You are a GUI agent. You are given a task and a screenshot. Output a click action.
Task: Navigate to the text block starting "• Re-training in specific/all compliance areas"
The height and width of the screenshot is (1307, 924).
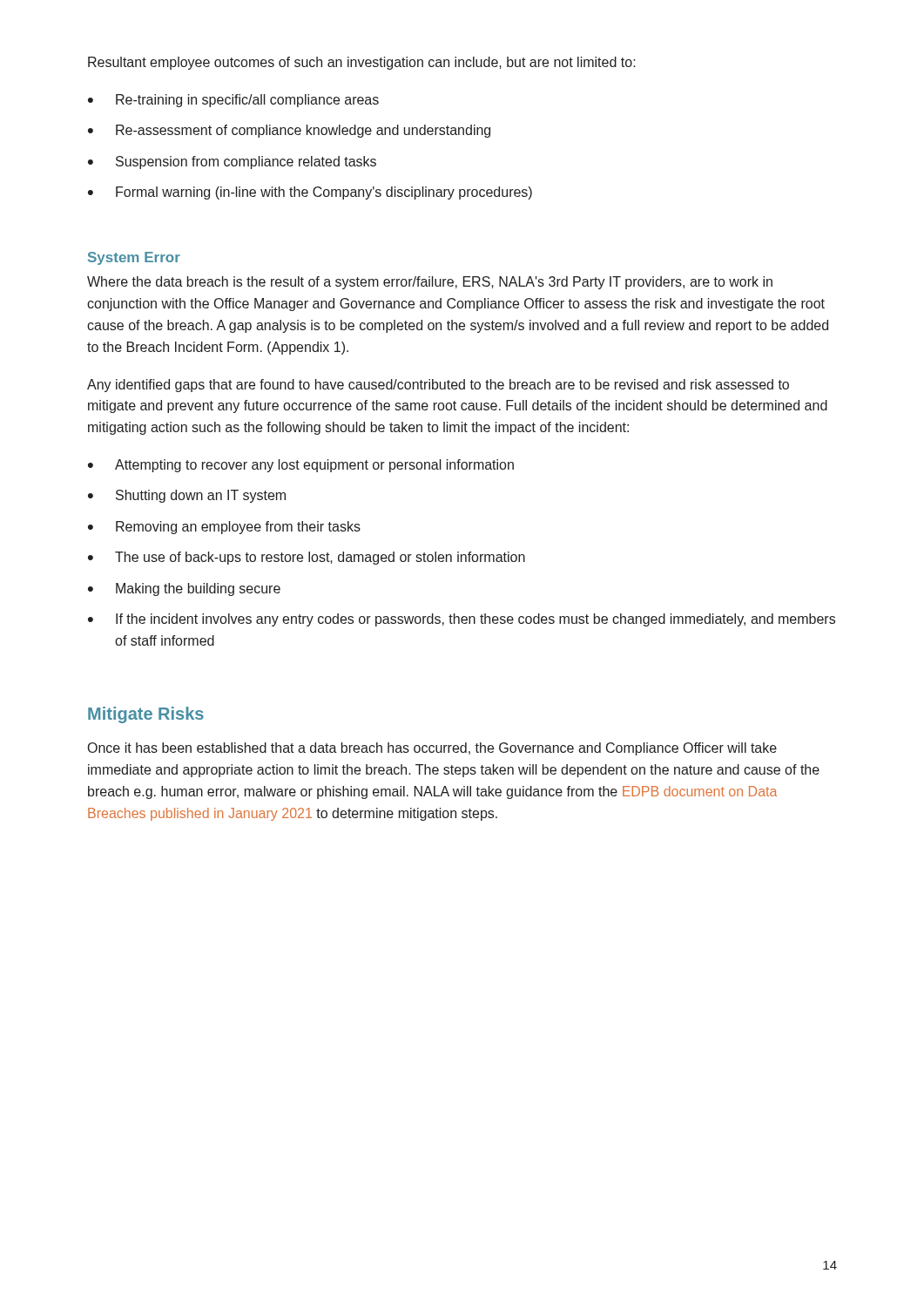[233, 101]
